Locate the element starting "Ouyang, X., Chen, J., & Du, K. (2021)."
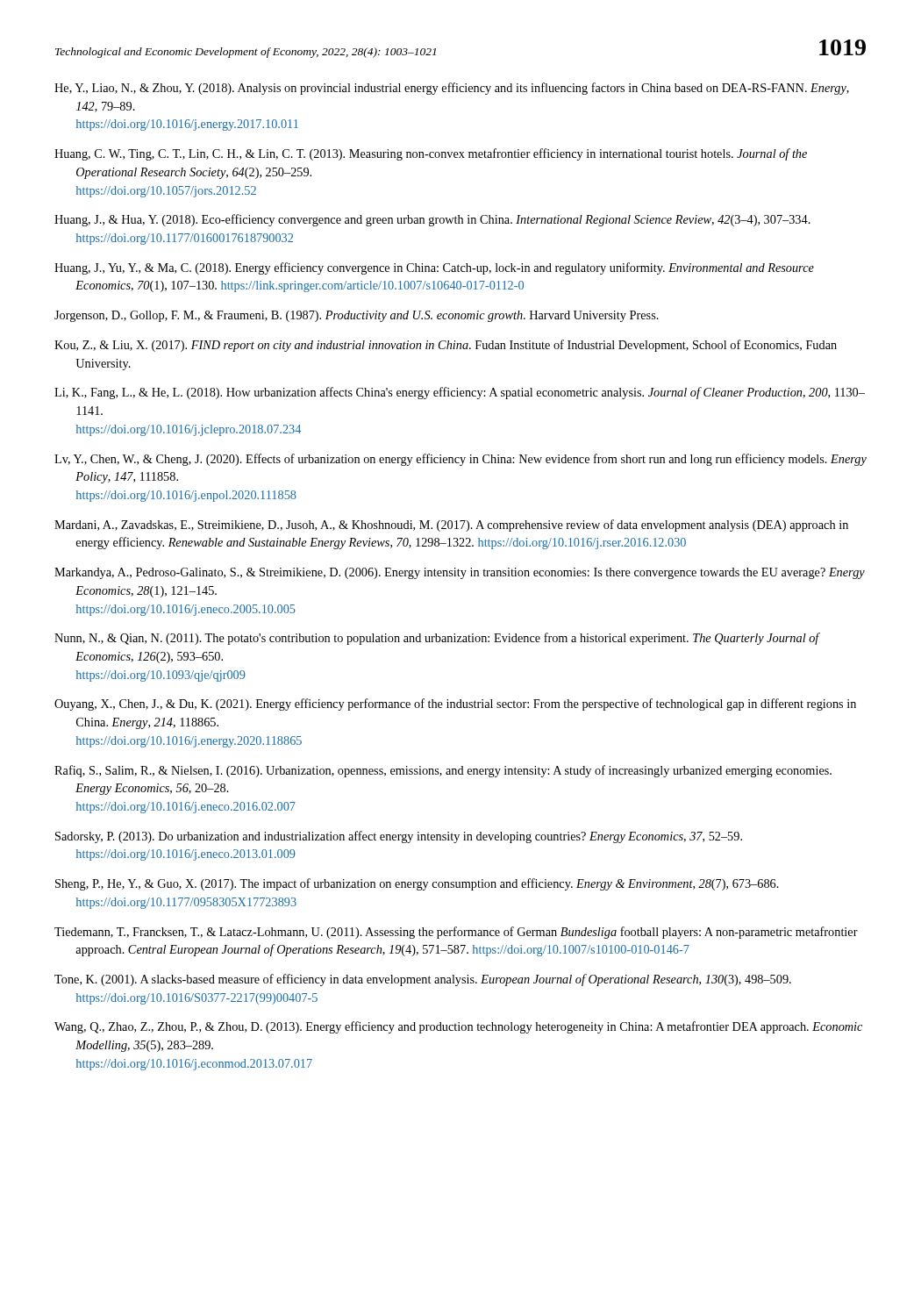This screenshot has height=1316, width=921. coord(455,704)
